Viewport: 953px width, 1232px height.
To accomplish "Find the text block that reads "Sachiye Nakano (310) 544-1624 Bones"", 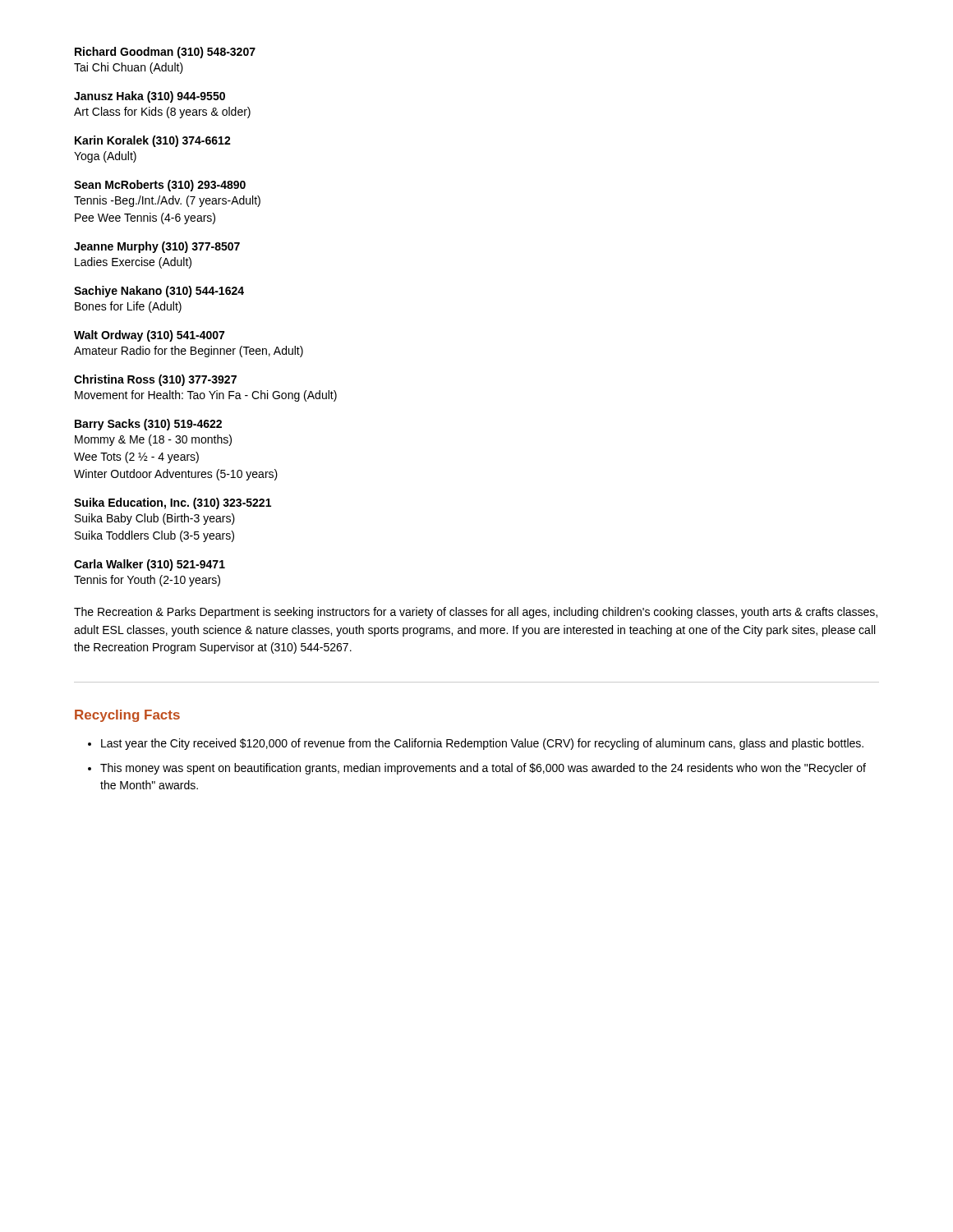I will point(159,292).
